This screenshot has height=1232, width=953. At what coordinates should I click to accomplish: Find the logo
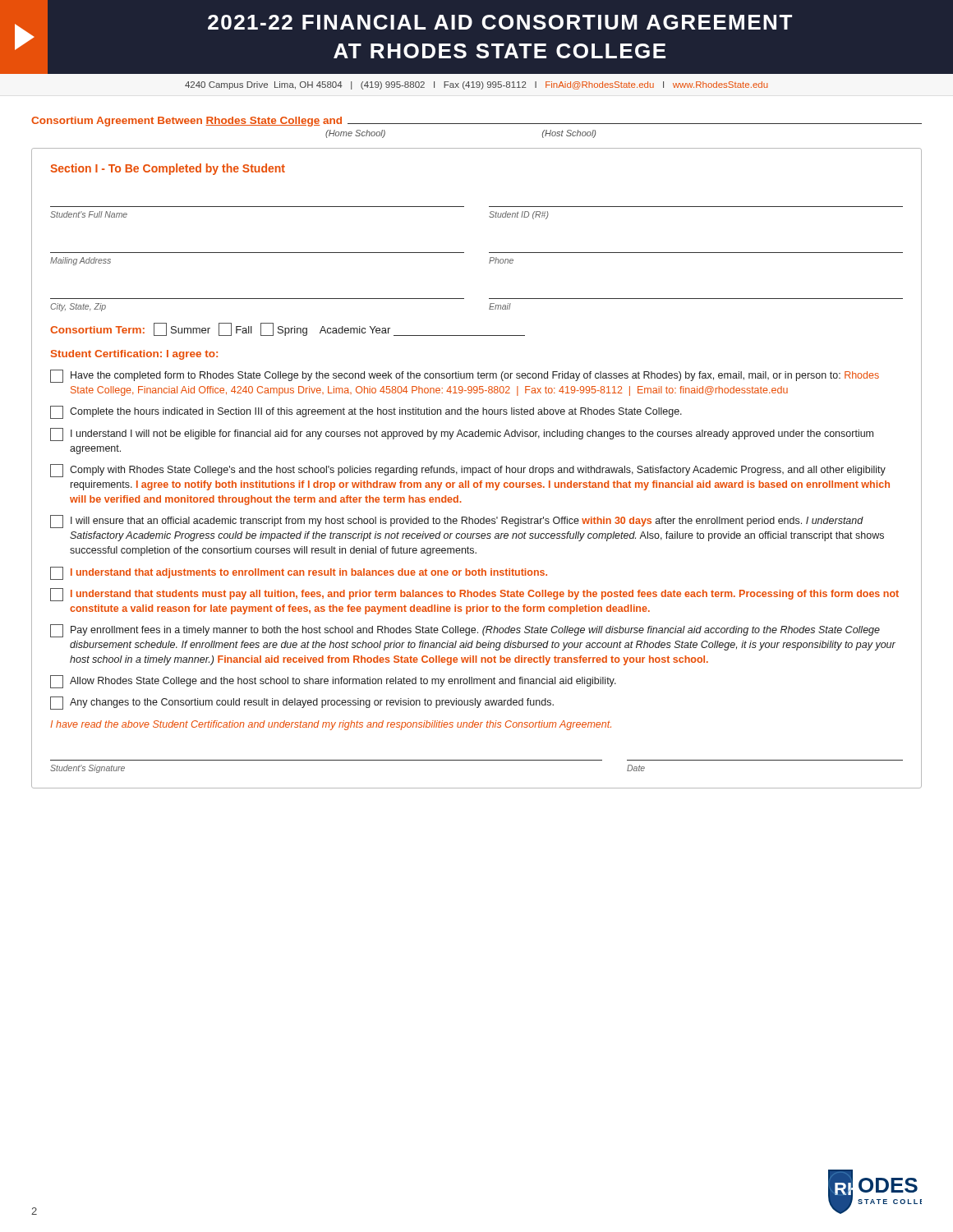872,1192
